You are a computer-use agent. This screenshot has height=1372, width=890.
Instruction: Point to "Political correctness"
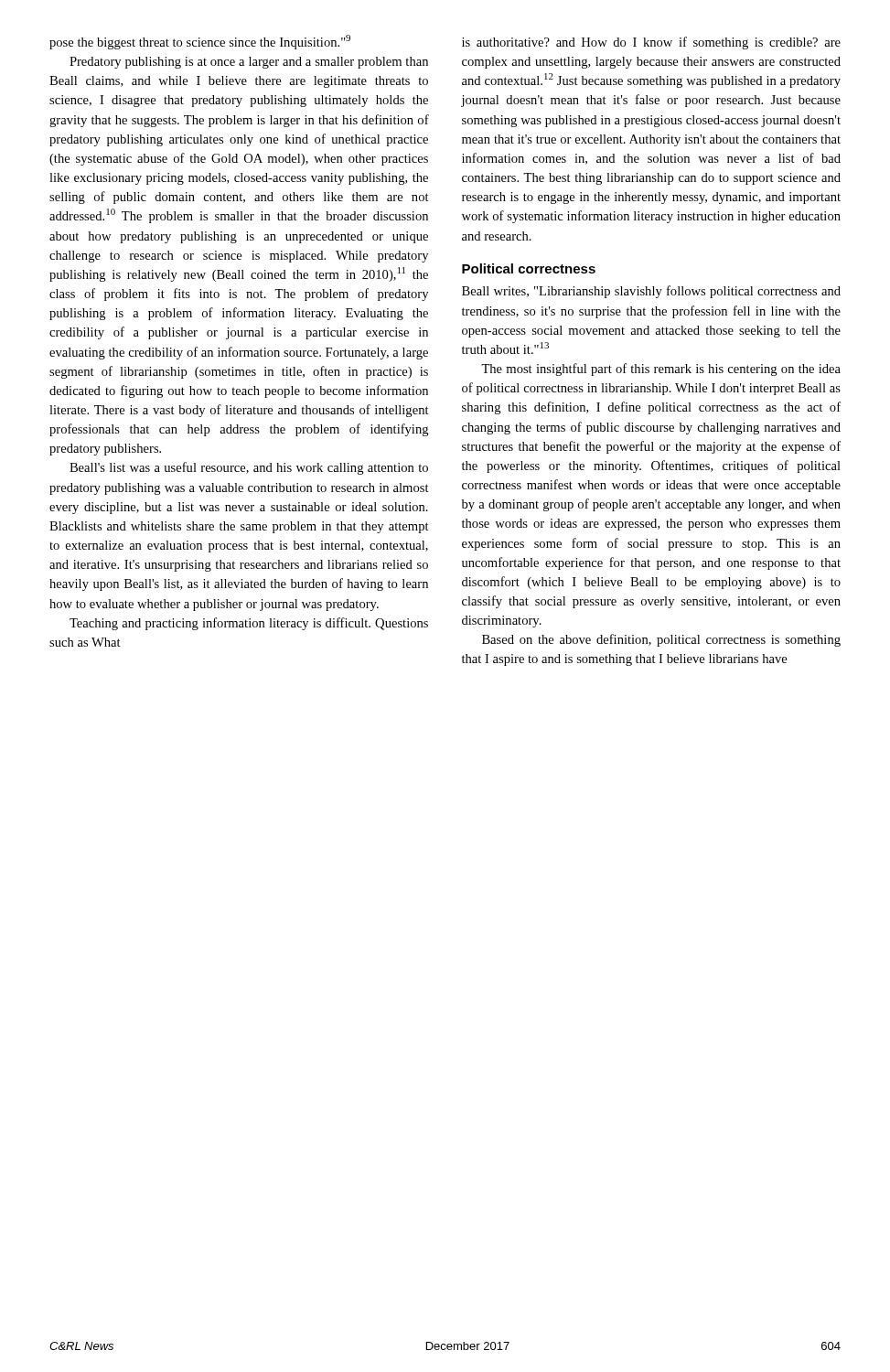[529, 268]
